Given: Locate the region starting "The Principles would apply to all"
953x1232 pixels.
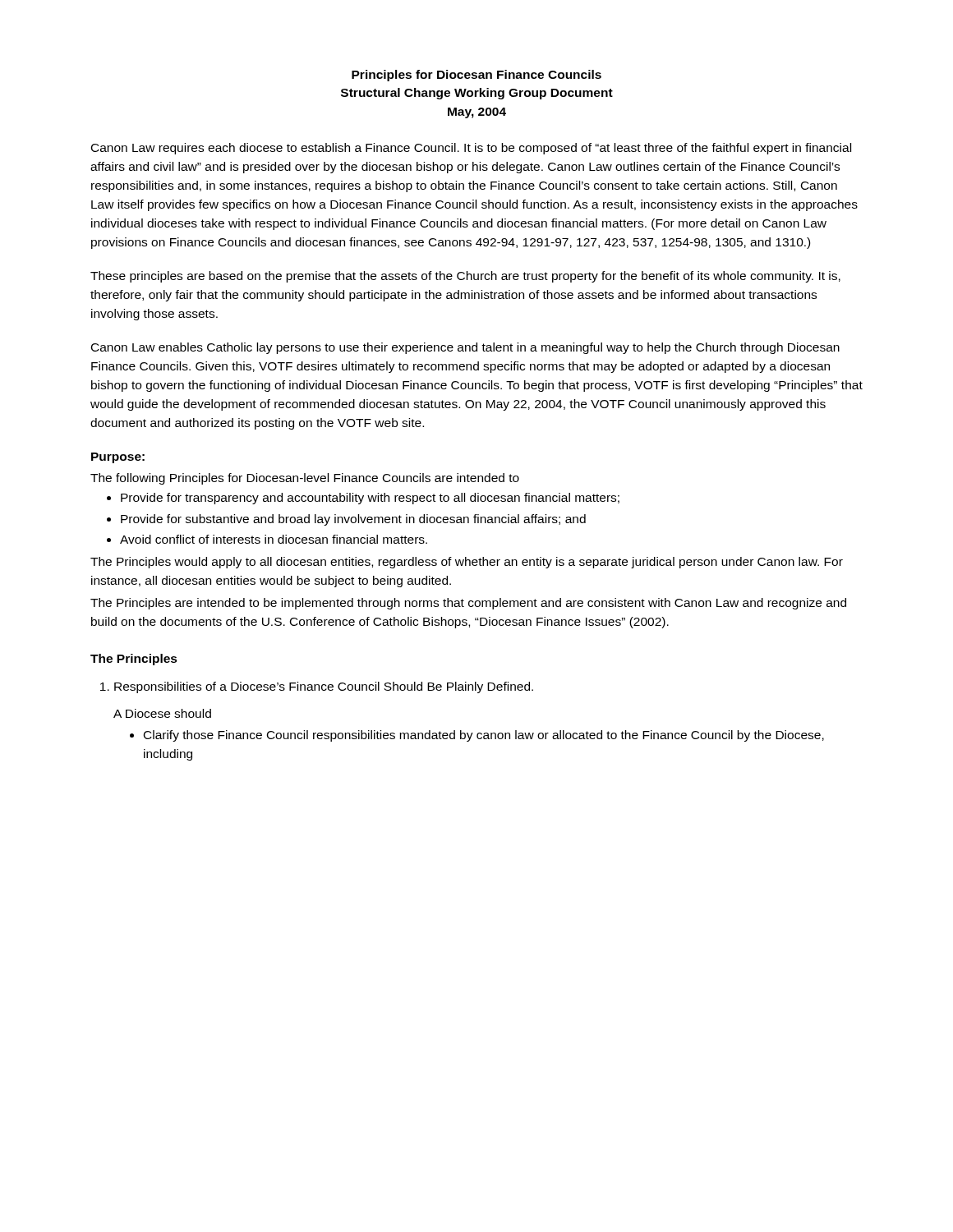Looking at the screenshot, I should tap(467, 571).
